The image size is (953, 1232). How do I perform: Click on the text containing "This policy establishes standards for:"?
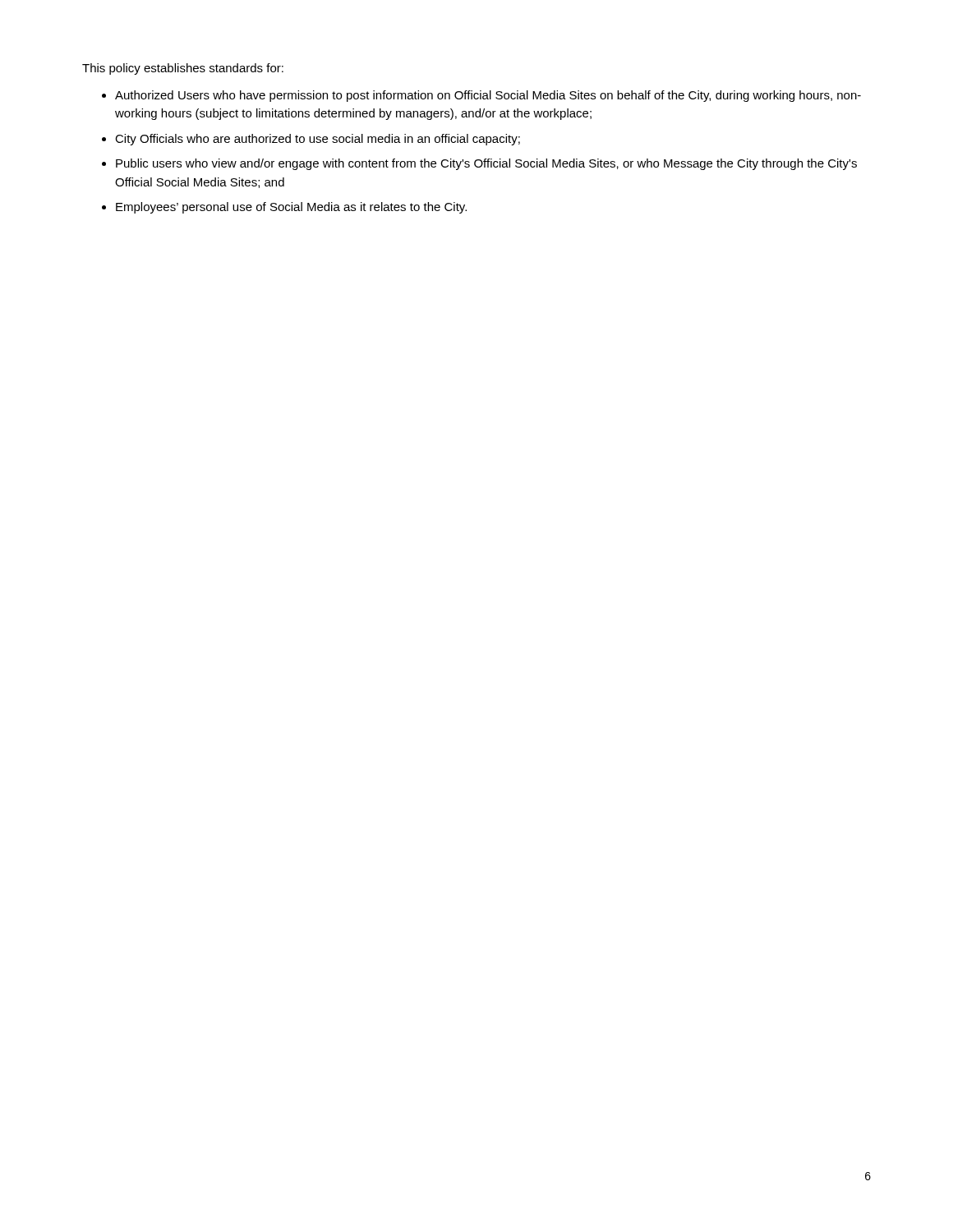tap(183, 68)
